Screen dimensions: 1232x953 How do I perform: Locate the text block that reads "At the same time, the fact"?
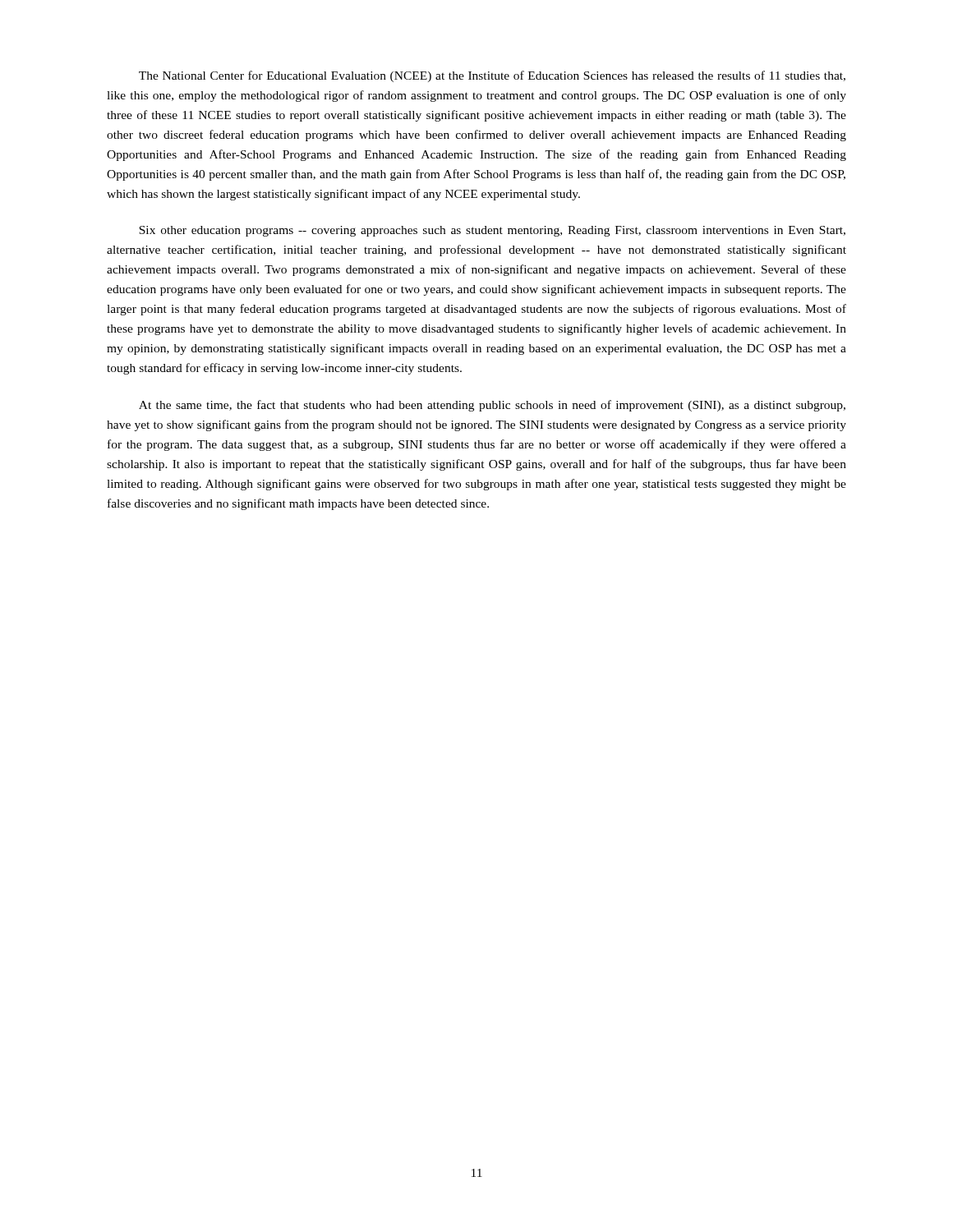click(476, 454)
